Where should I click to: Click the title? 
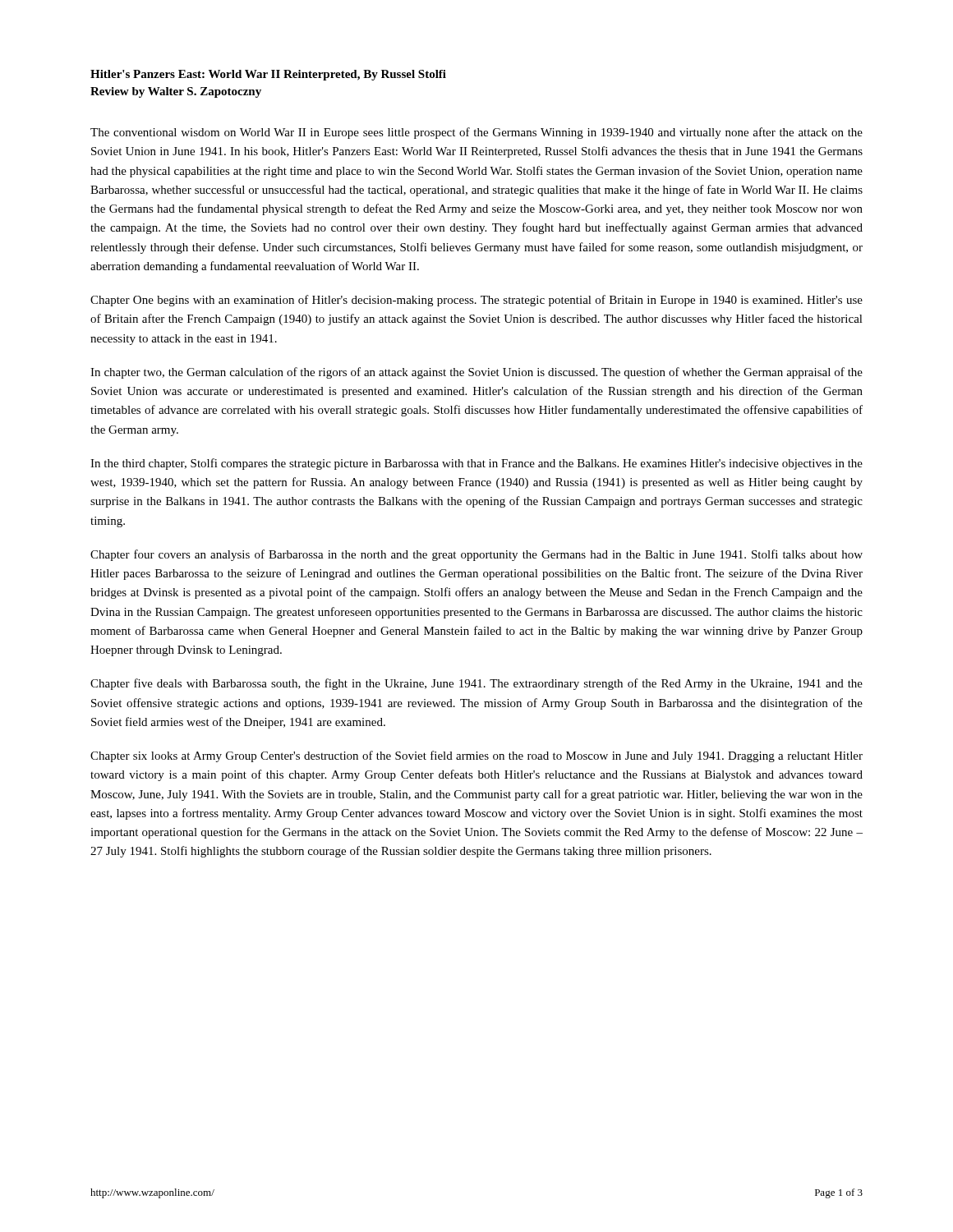click(x=476, y=83)
